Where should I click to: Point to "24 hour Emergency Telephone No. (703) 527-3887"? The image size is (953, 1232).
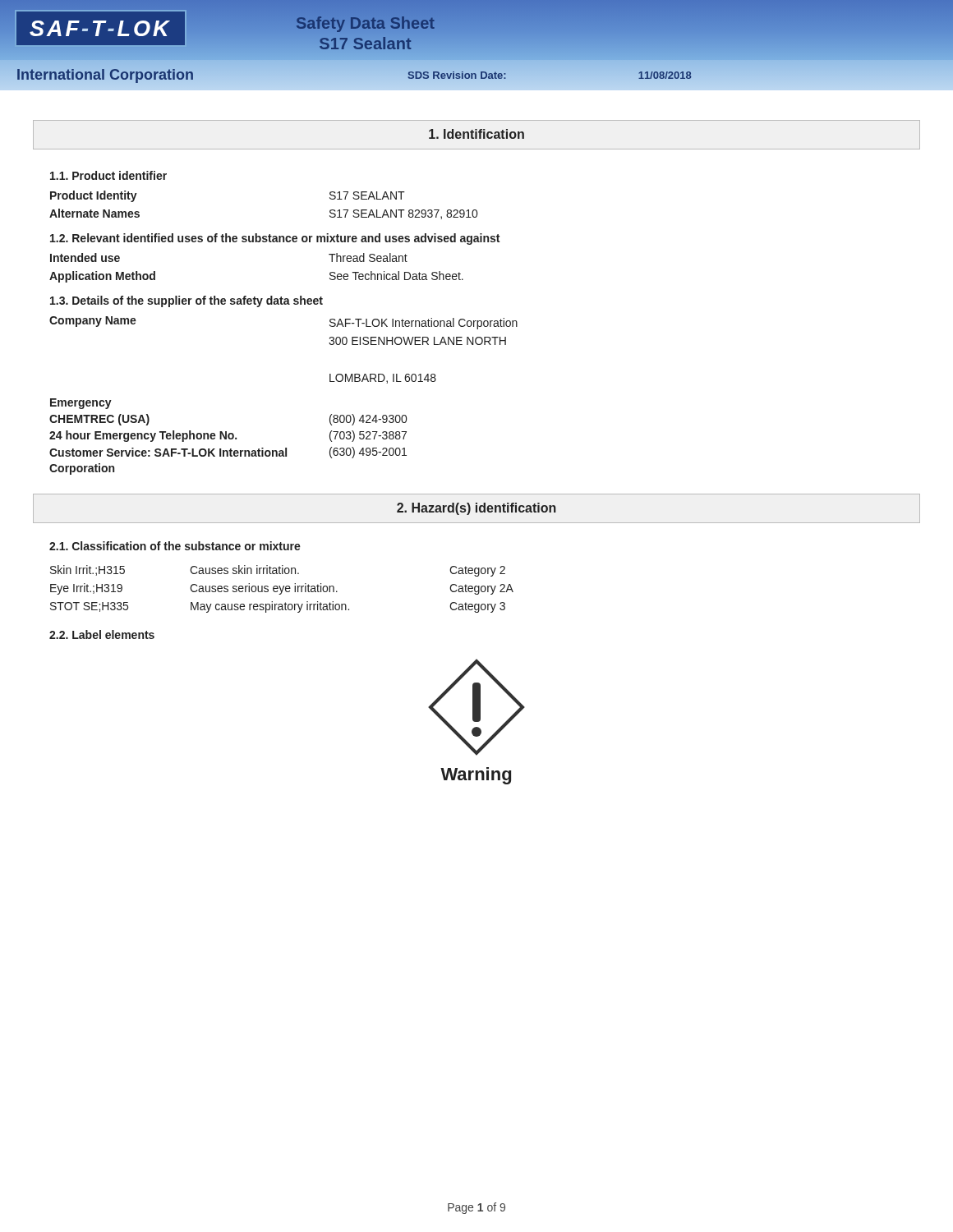point(228,435)
